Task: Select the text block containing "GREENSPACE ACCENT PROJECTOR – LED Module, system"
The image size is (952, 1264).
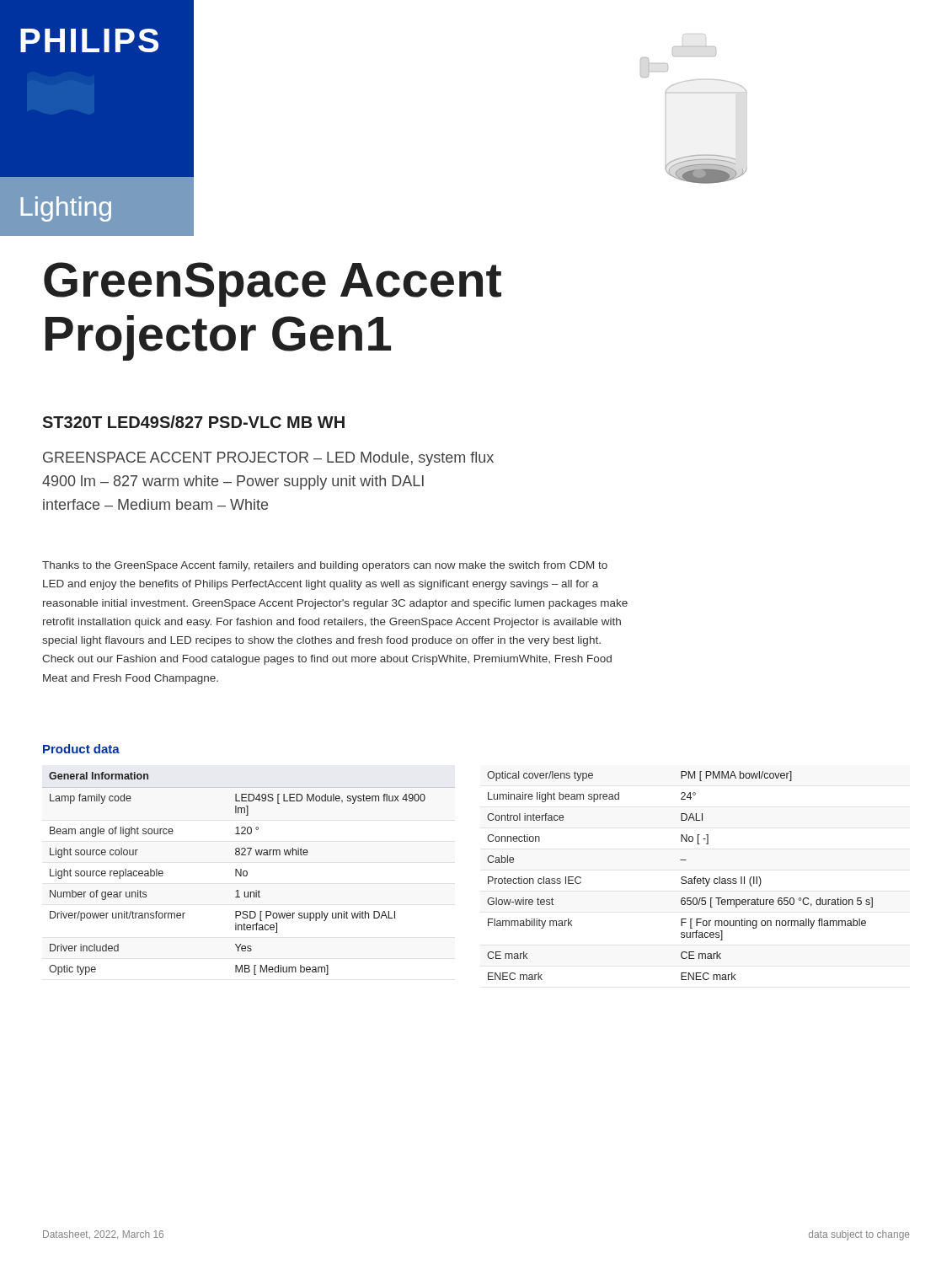Action: [337, 482]
